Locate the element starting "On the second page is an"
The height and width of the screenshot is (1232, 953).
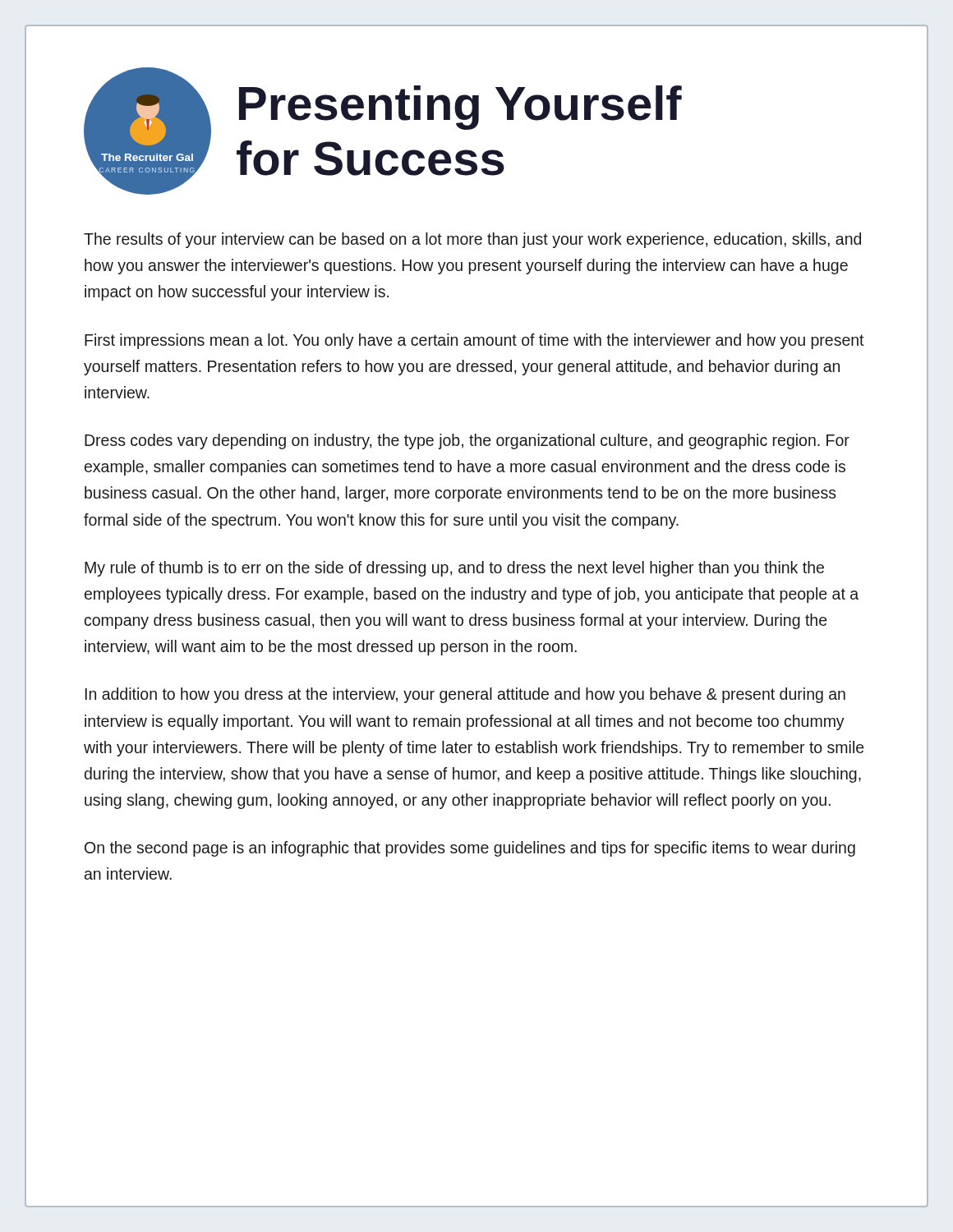pyautogui.click(x=470, y=861)
